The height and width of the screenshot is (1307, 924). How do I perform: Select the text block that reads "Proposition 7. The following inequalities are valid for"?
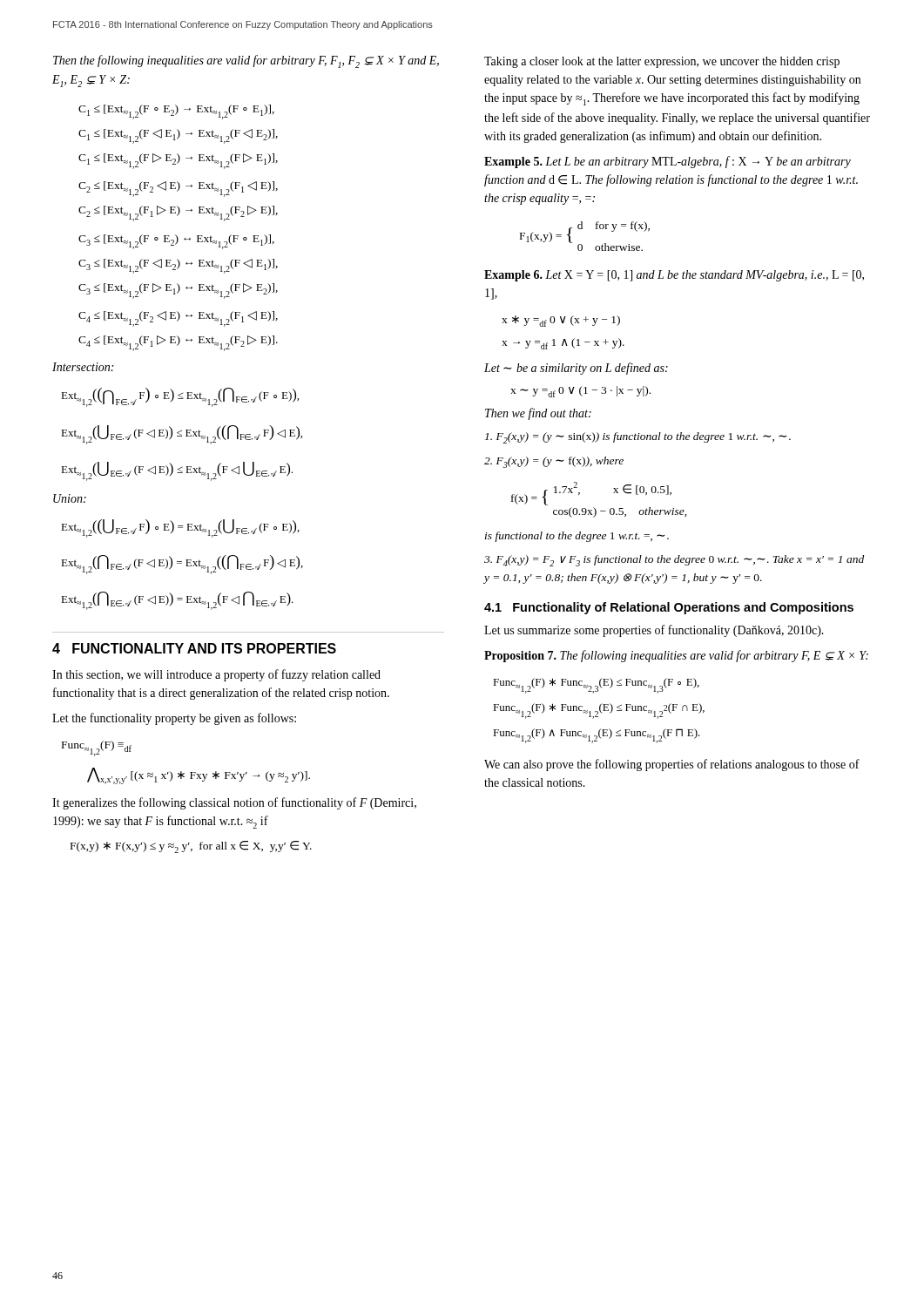(x=677, y=656)
